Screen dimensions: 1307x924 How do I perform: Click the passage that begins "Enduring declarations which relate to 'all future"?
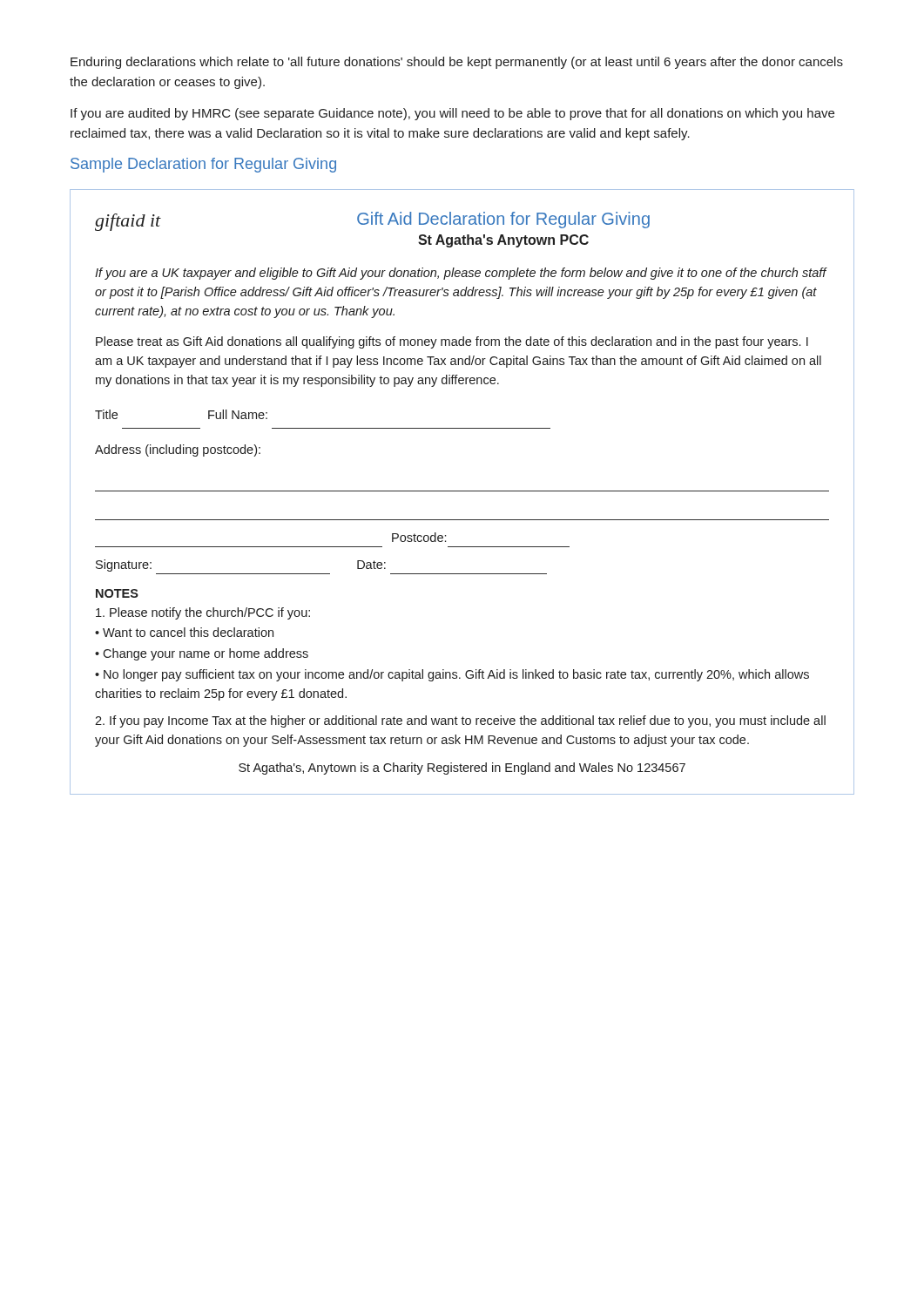coord(456,71)
